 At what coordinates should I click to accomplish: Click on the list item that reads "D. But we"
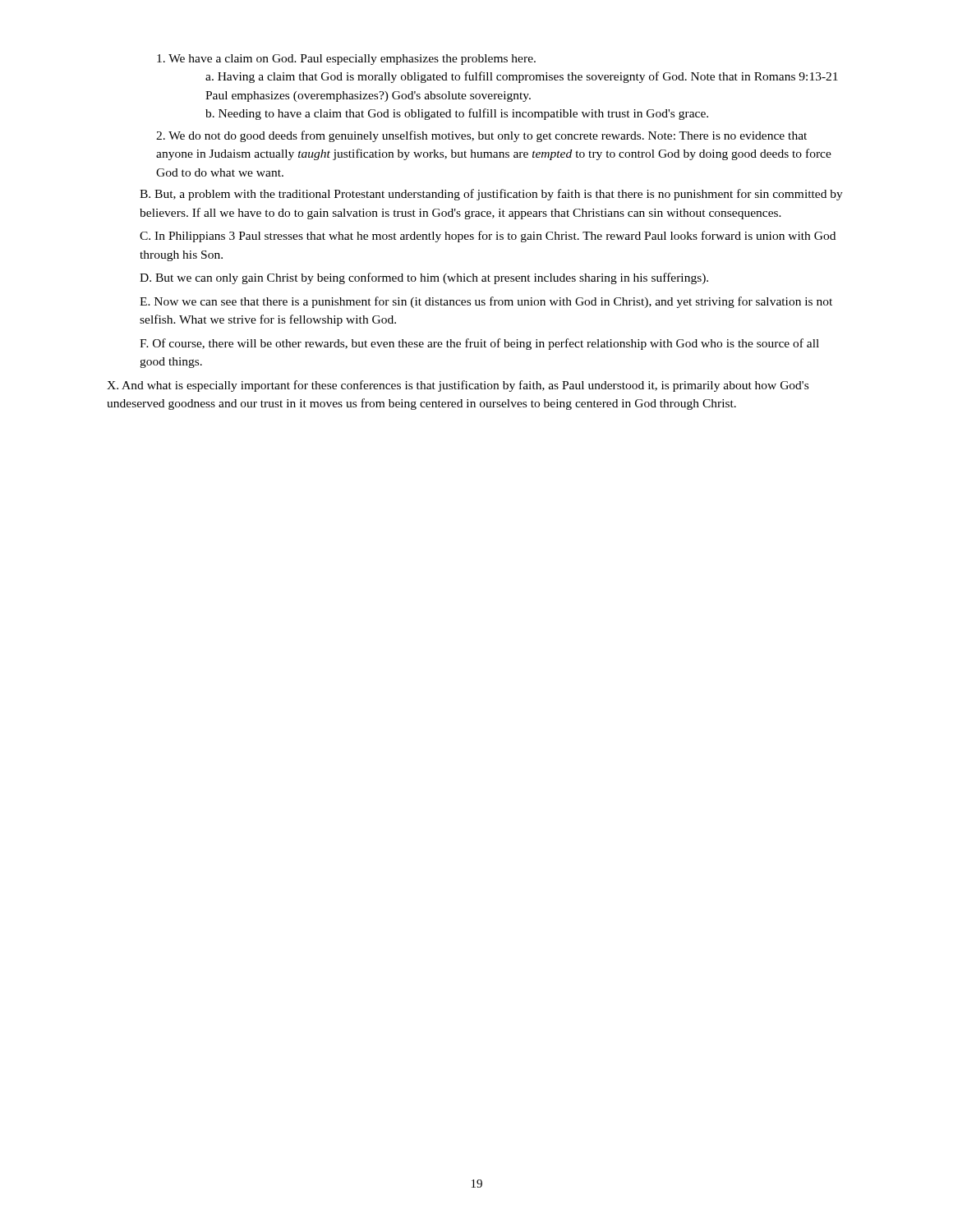tap(424, 277)
